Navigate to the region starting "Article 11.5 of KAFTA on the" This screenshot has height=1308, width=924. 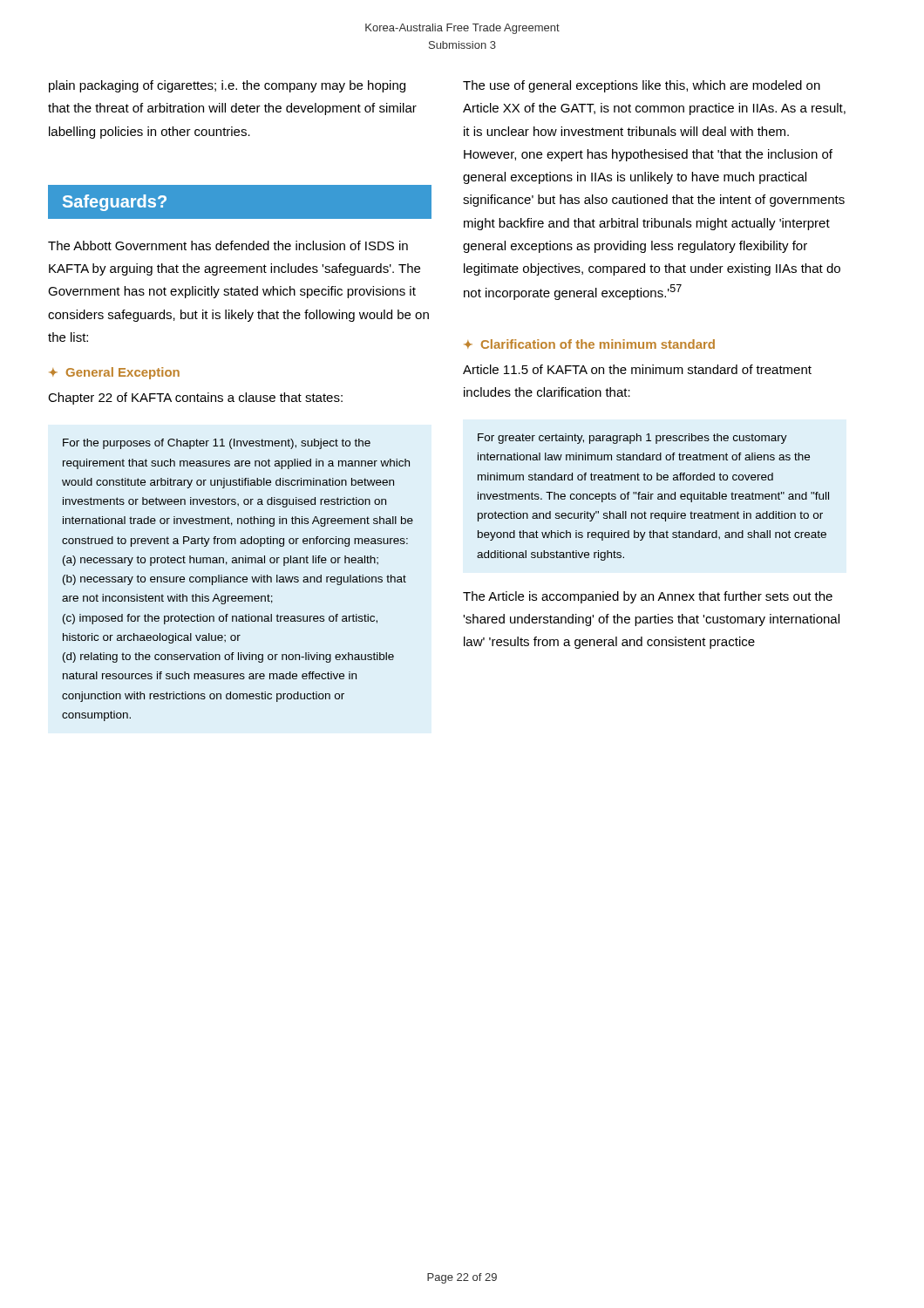637,380
